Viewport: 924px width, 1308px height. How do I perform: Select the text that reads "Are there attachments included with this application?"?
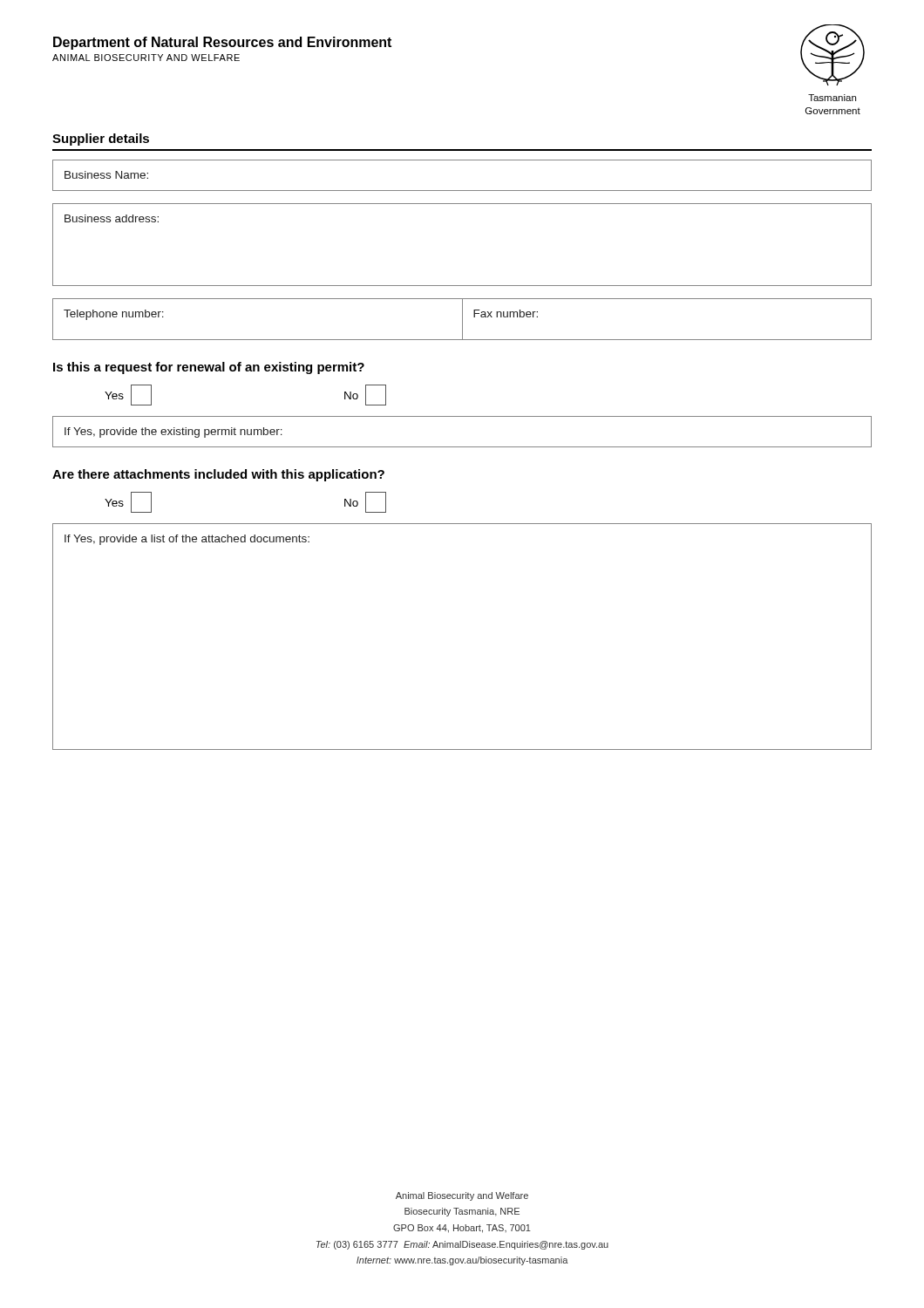tap(219, 474)
